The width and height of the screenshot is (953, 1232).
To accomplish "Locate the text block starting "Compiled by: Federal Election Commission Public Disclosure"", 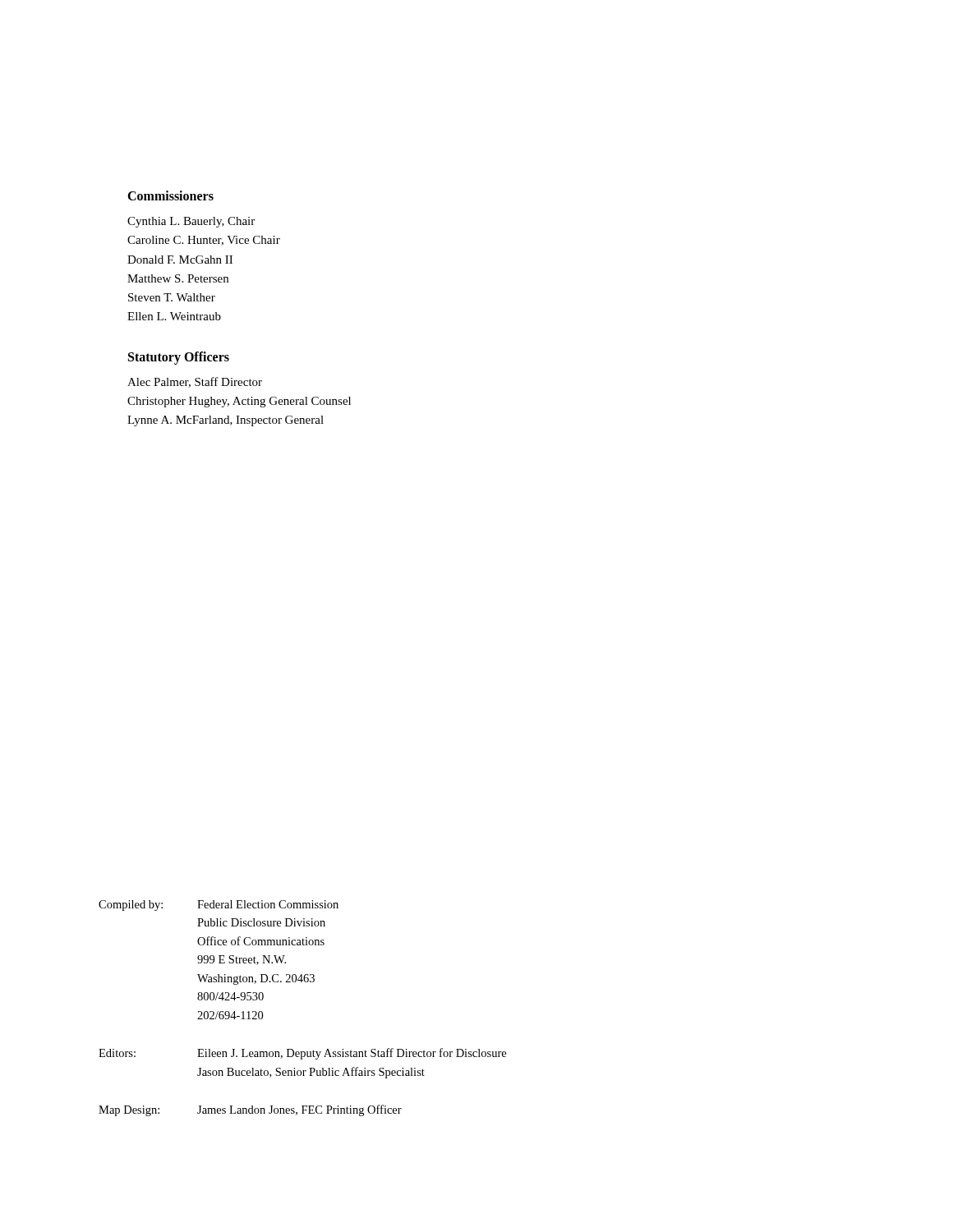I will point(219,906).
